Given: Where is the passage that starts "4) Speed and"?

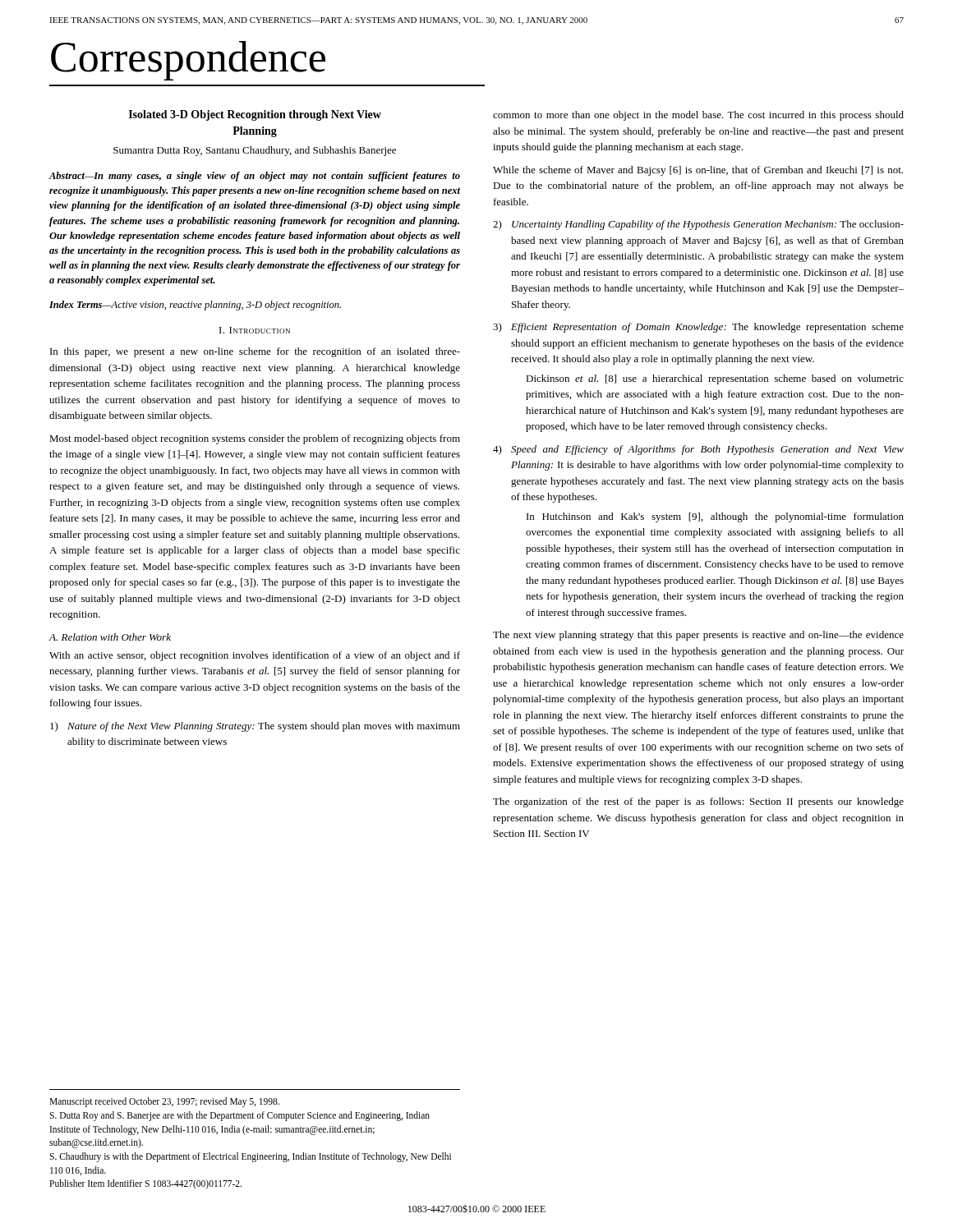Looking at the screenshot, I should click(698, 530).
